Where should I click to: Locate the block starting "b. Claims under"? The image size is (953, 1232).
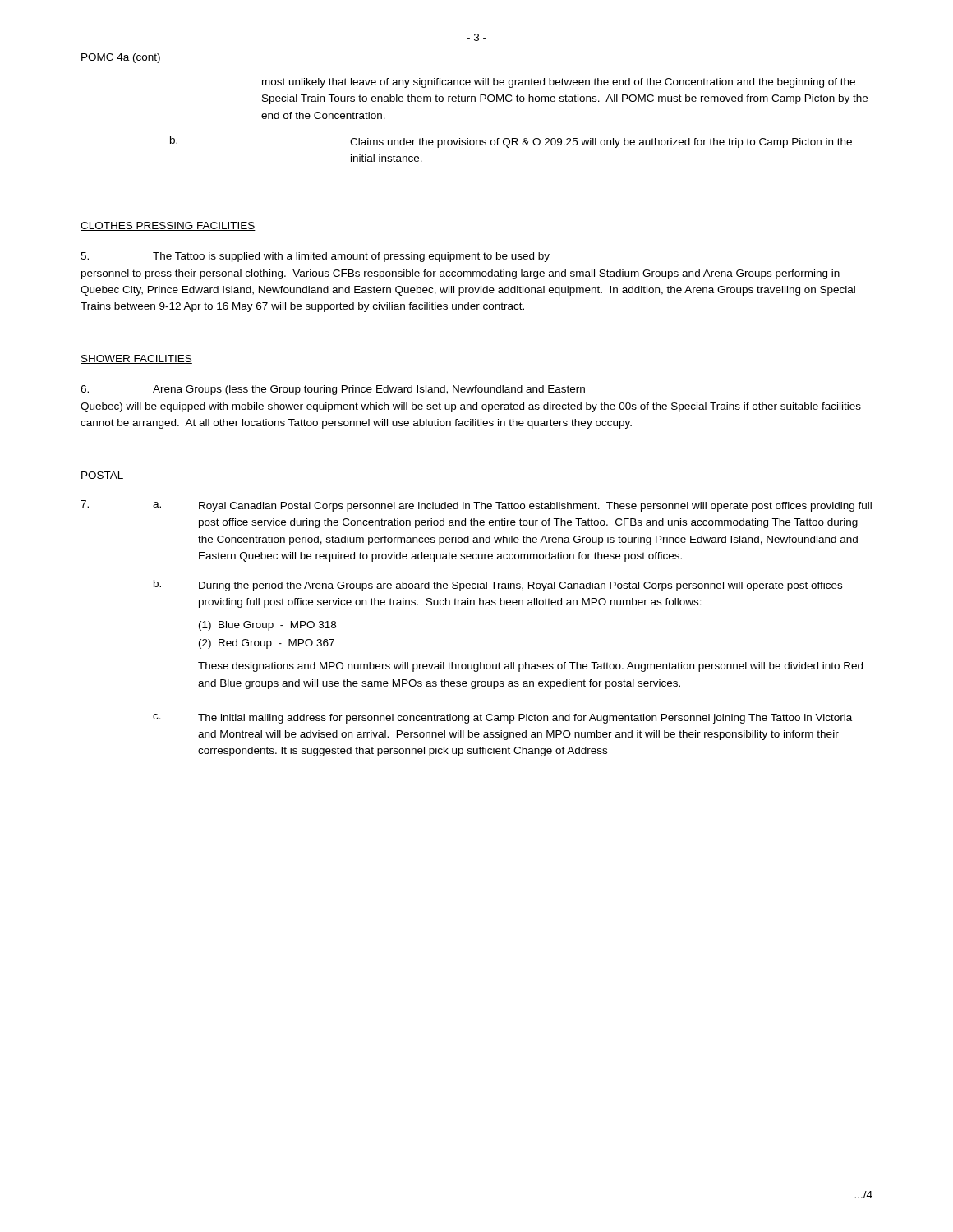tap(476, 150)
